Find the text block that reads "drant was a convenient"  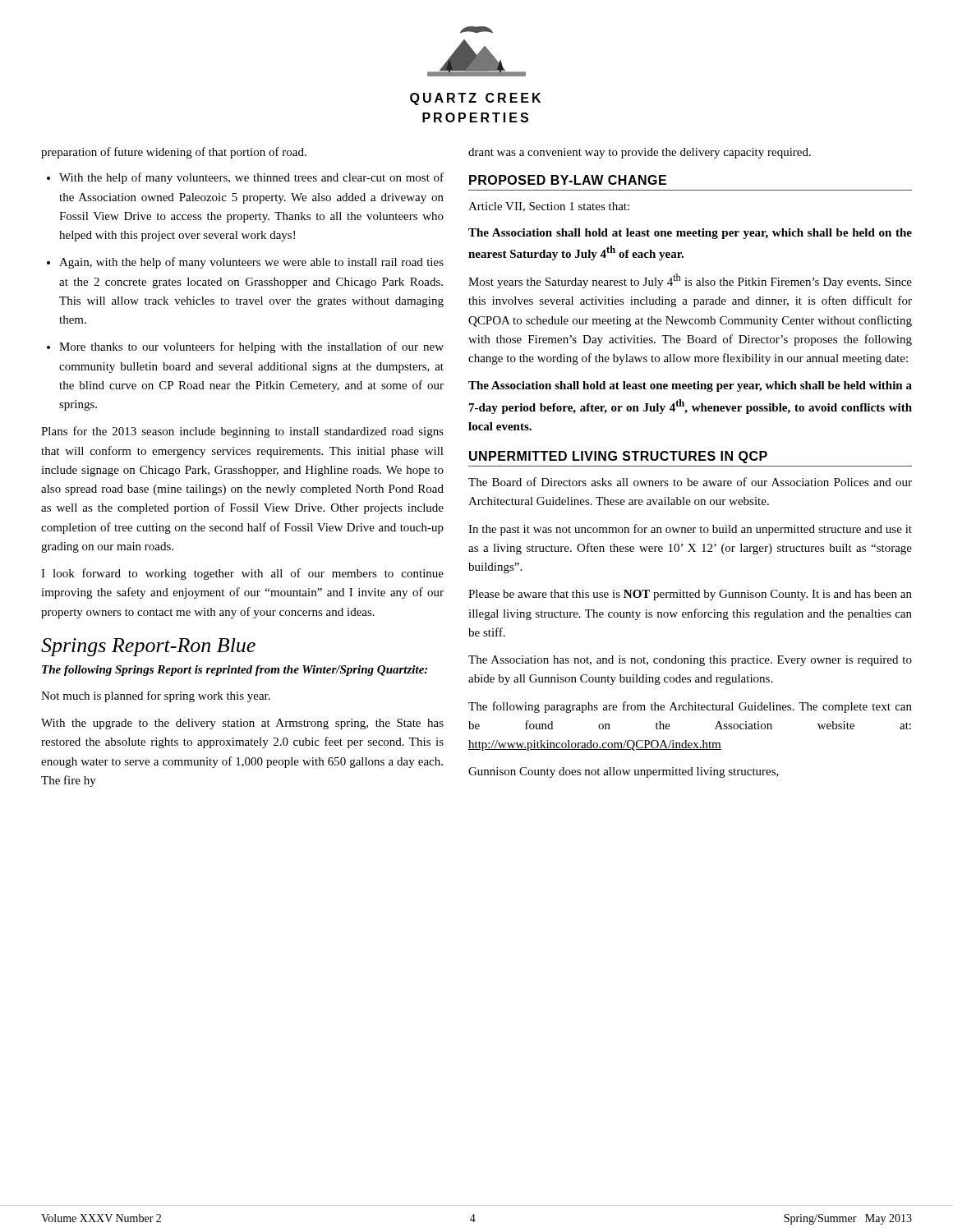coord(640,152)
